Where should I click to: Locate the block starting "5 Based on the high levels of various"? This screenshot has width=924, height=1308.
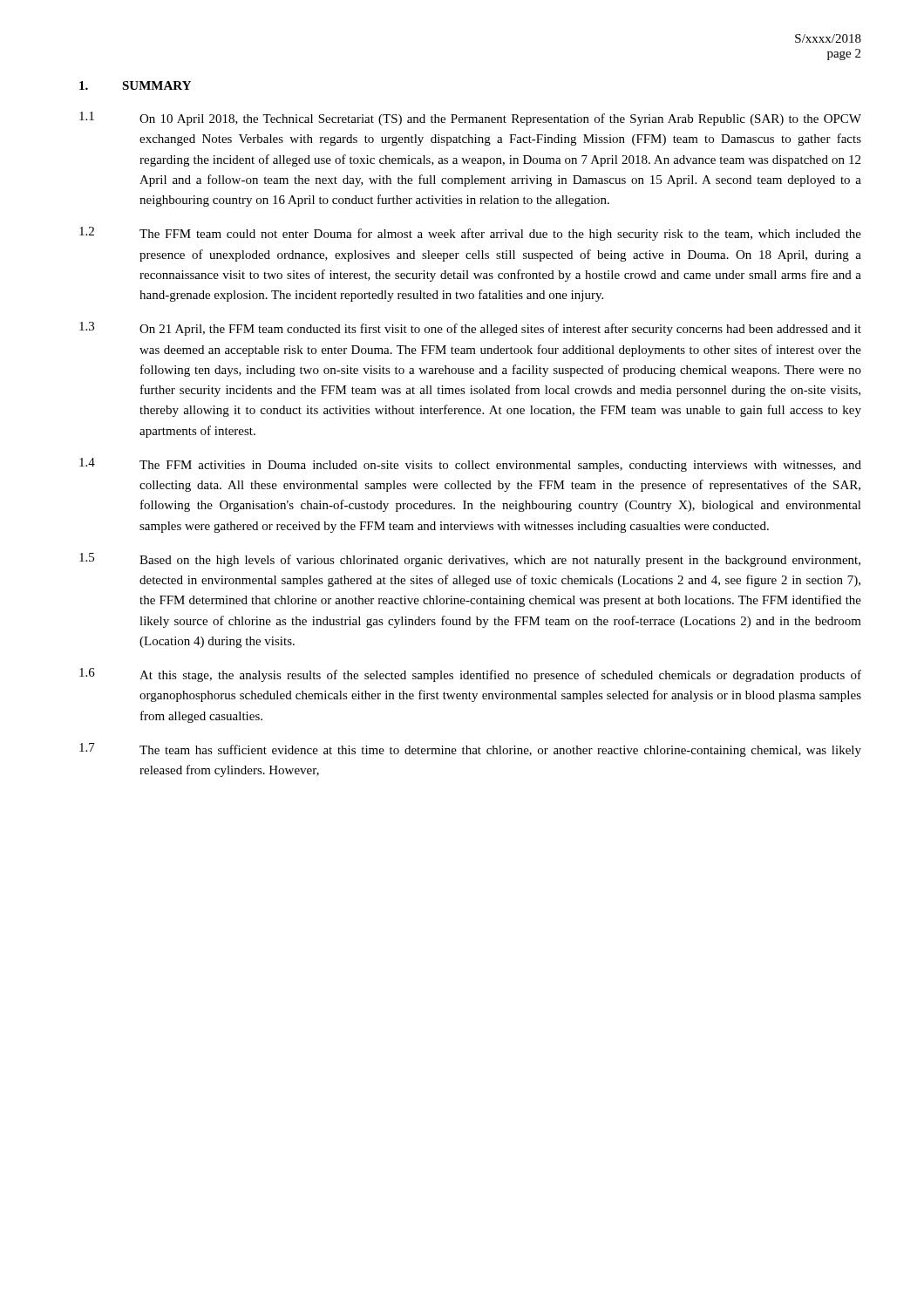[470, 601]
